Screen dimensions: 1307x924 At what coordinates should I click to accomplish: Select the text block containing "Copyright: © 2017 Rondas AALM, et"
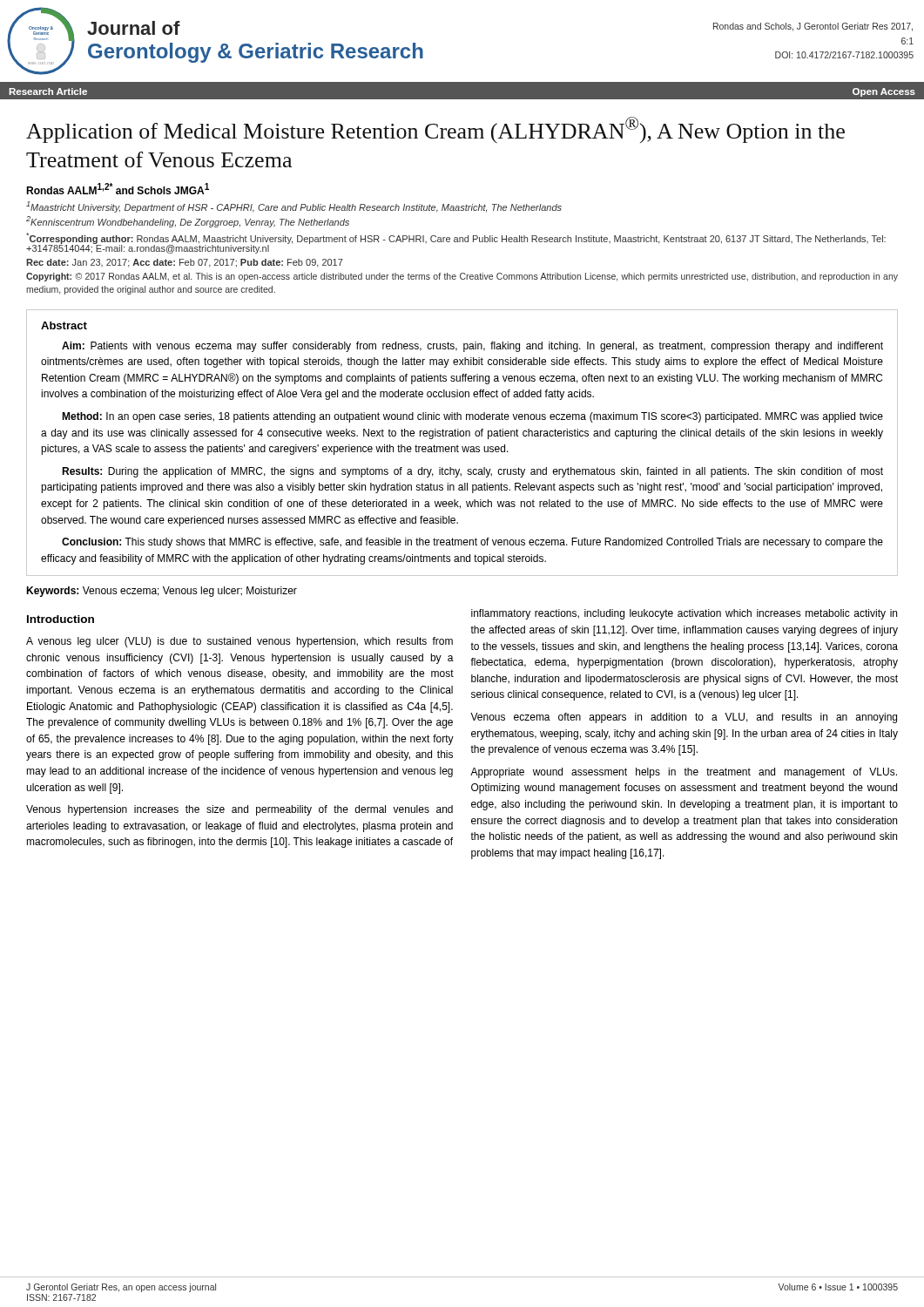click(x=462, y=283)
